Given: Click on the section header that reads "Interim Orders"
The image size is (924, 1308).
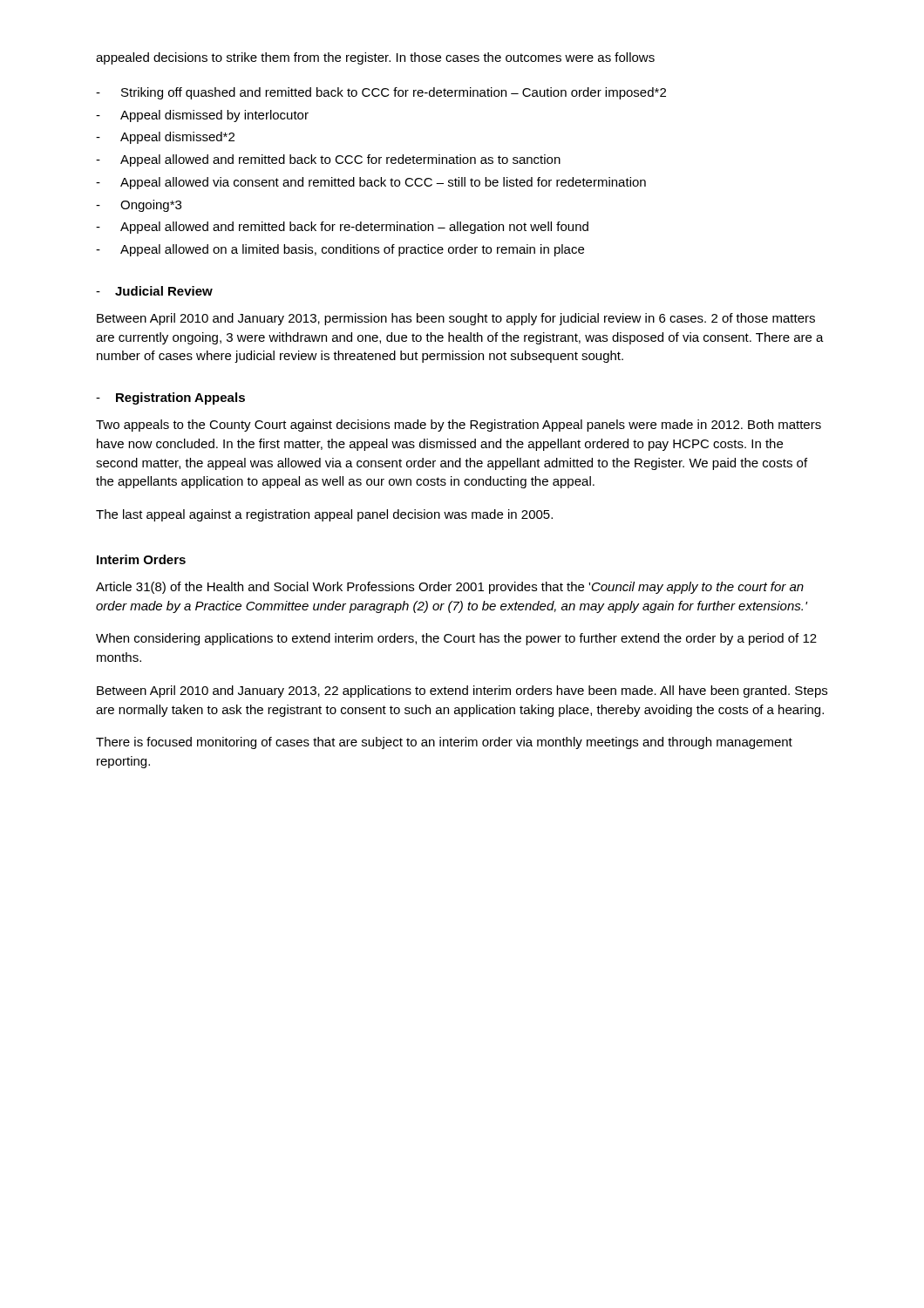Looking at the screenshot, I should 141,559.
